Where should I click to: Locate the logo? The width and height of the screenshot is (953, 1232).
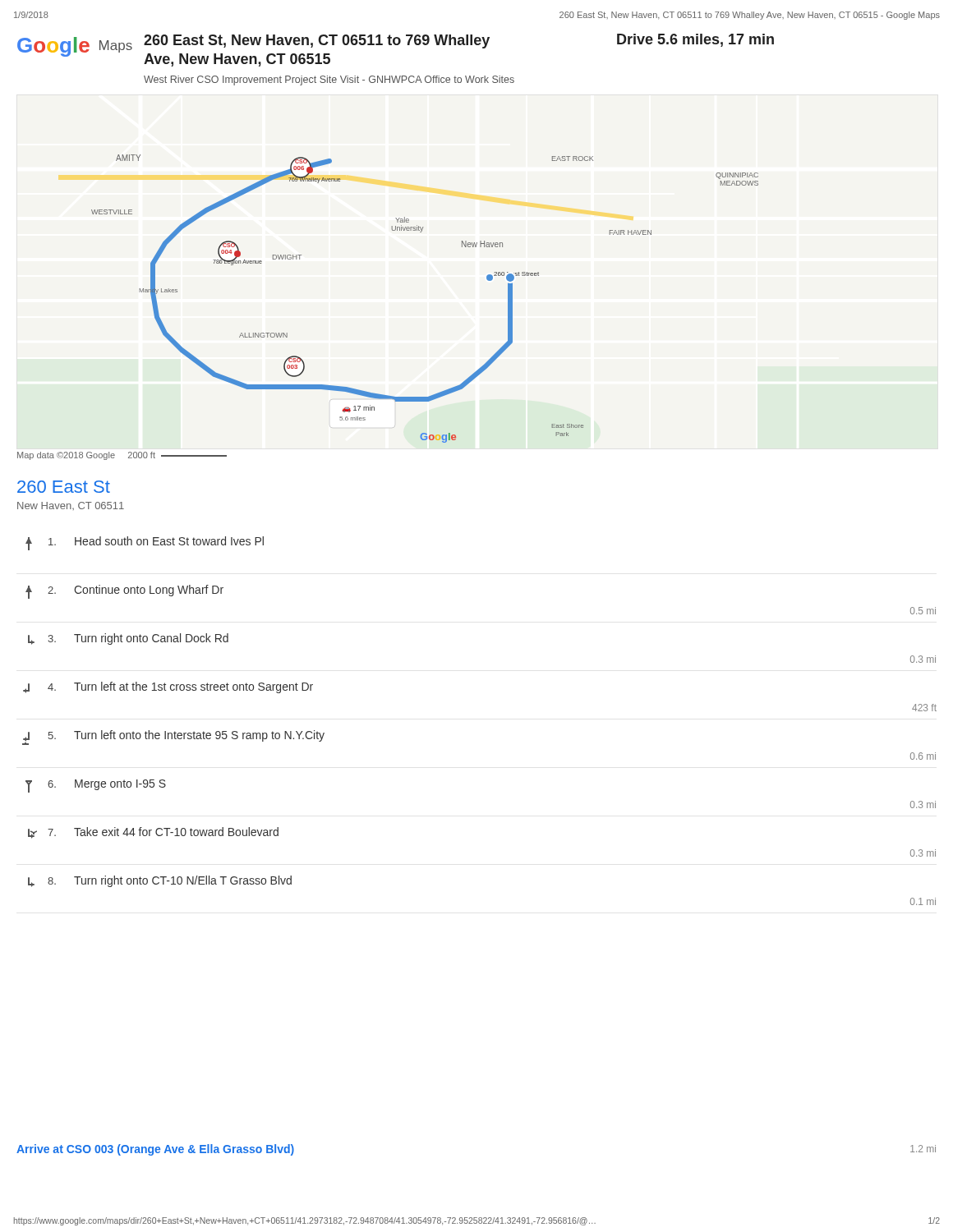(74, 46)
